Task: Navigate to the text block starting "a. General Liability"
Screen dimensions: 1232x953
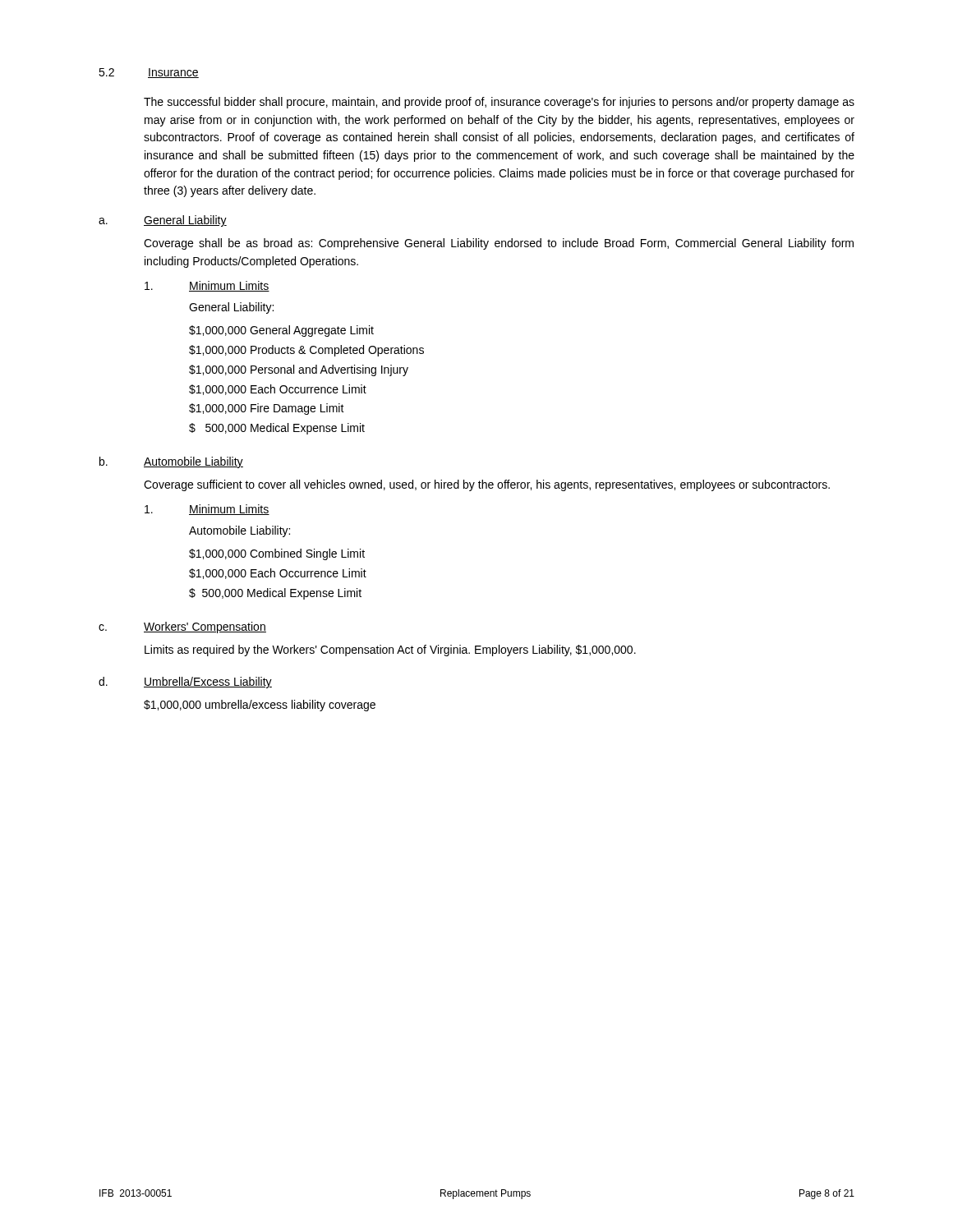Action: (162, 220)
